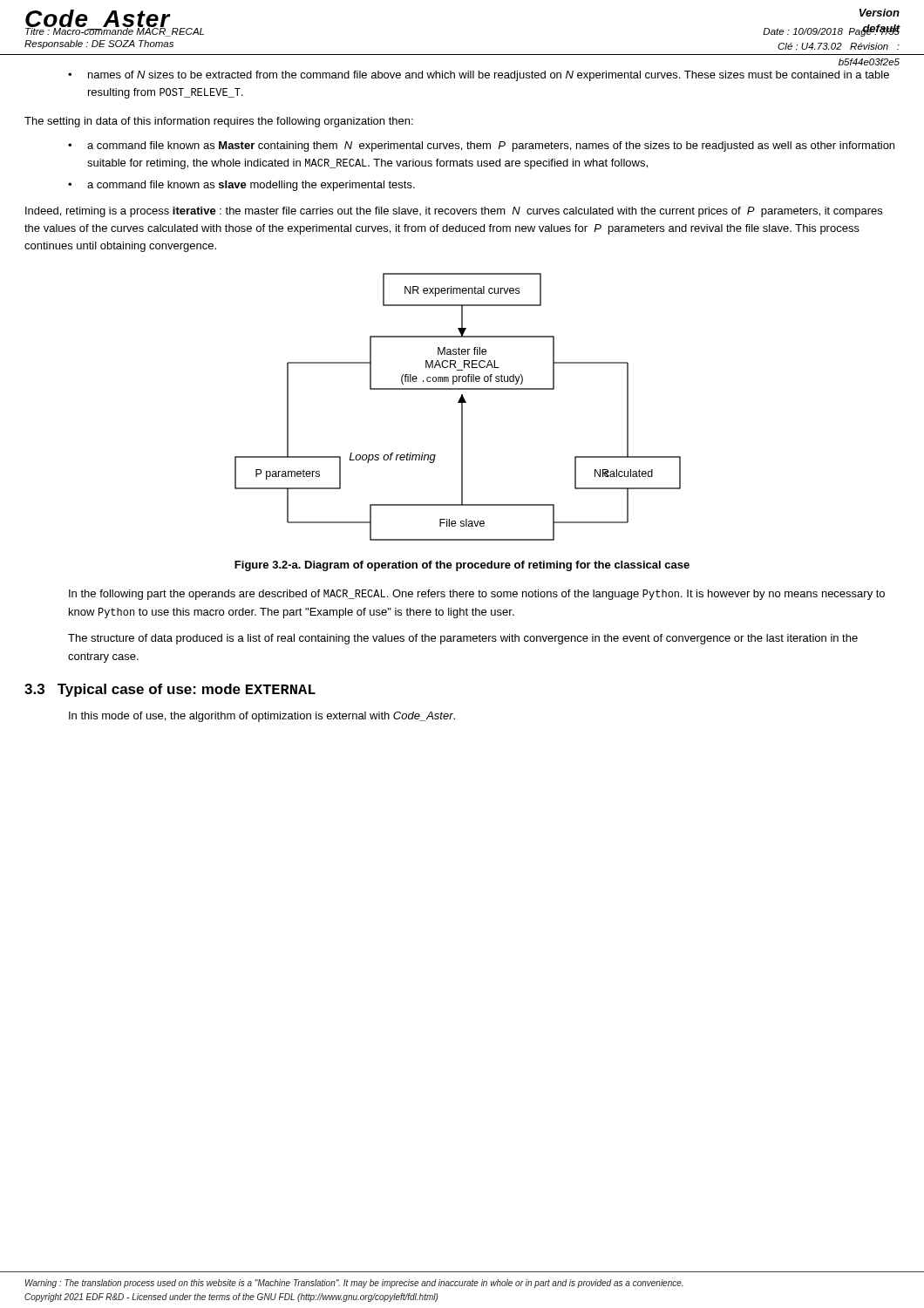This screenshot has width=924, height=1308.
Task: Where is the passage that starts "• a command file known as slave modelling"?
Action: point(242,185)
